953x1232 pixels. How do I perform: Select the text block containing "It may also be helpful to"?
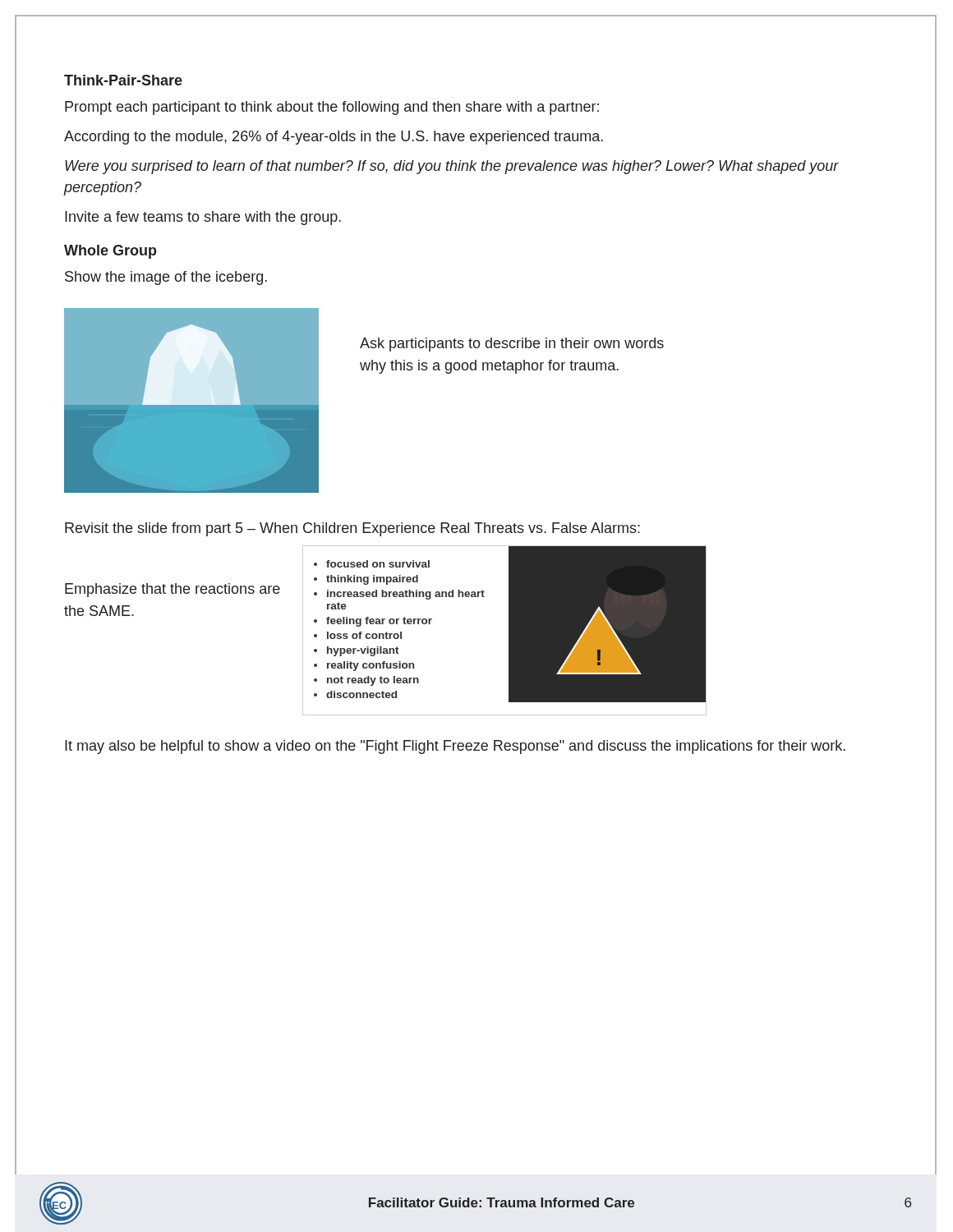tap(455, 745)
